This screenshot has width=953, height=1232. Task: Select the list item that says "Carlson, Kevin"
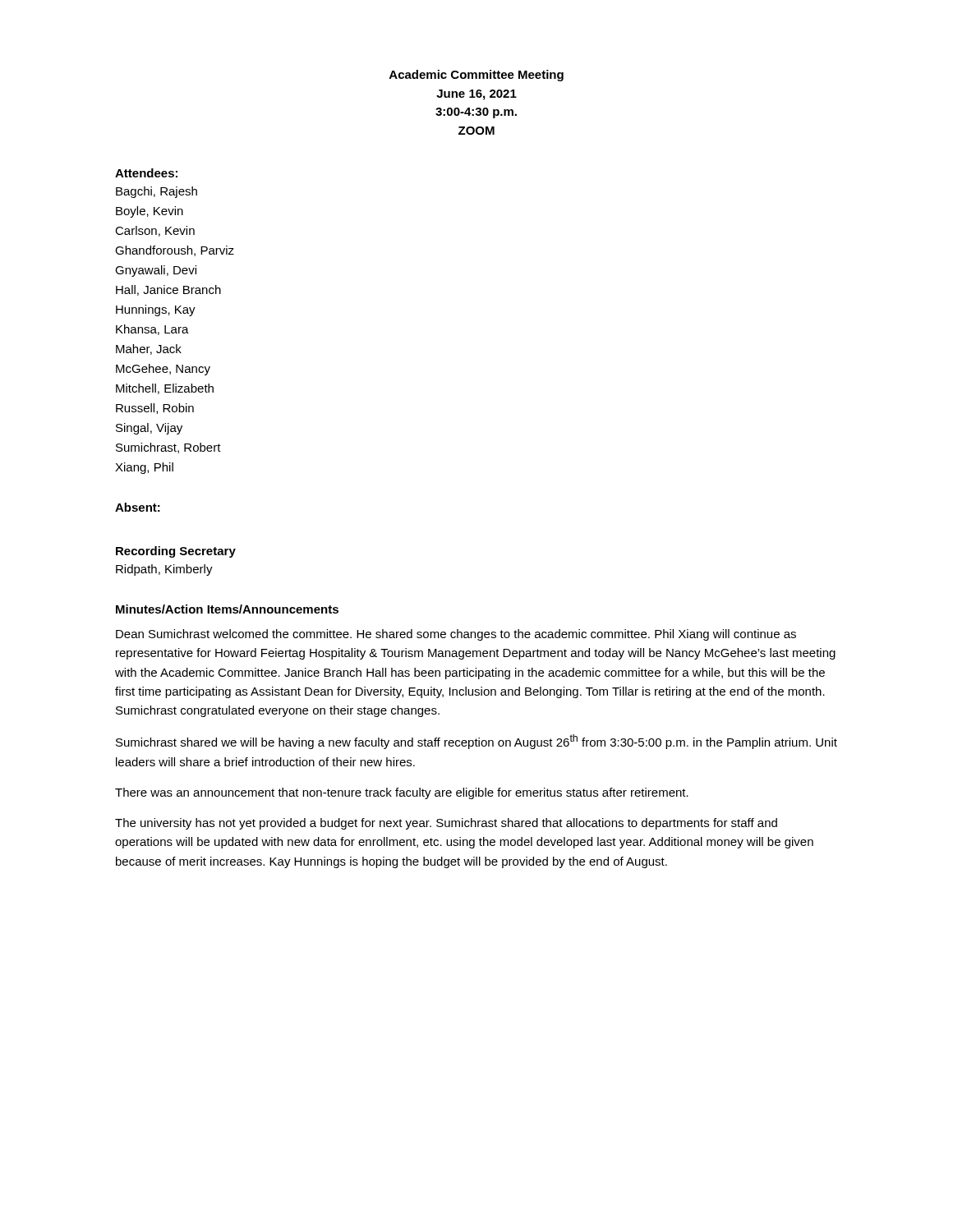[x=155, y=231]
